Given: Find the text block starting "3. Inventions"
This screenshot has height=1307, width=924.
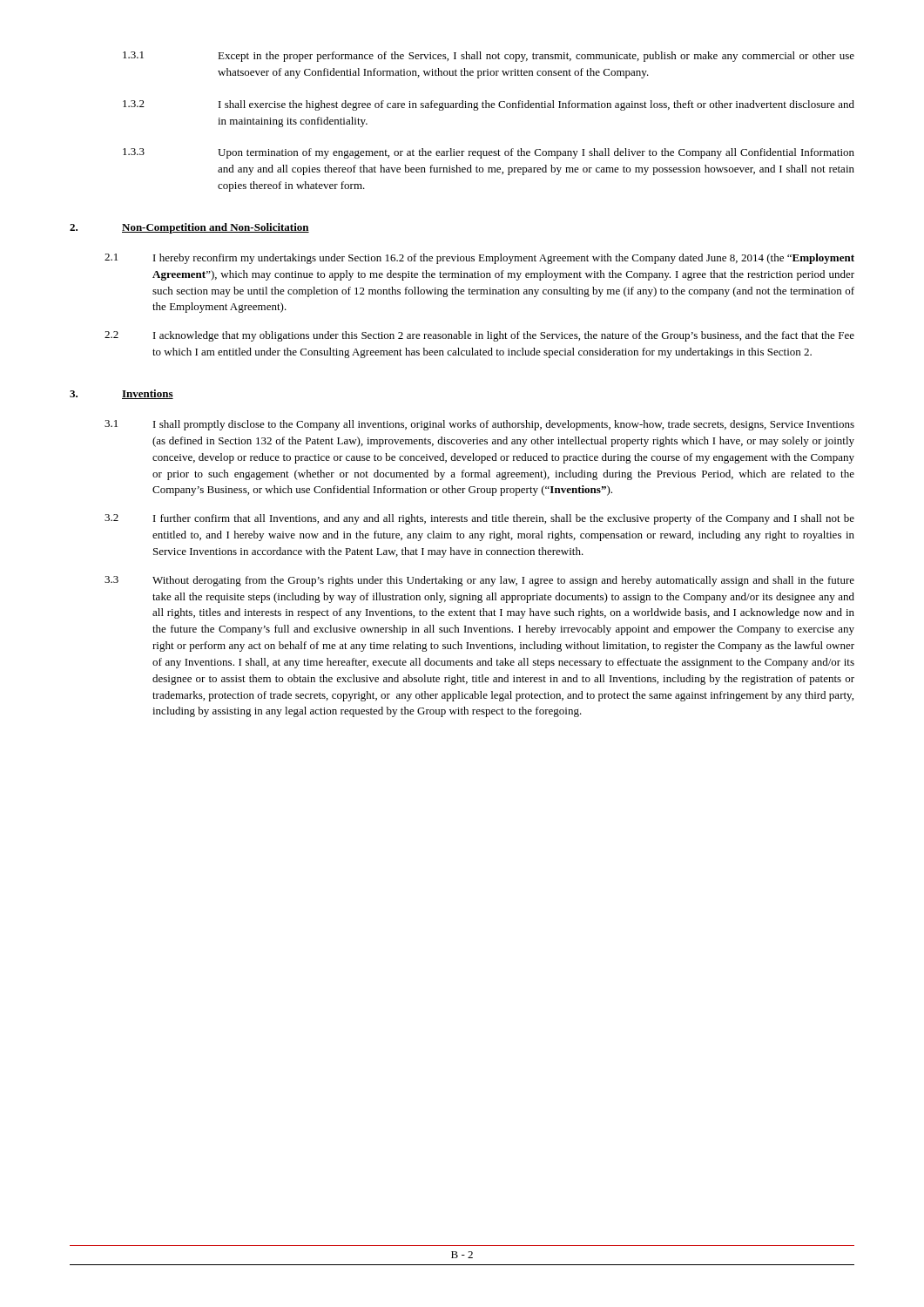Looking at the screenshot, I should 121,394.
